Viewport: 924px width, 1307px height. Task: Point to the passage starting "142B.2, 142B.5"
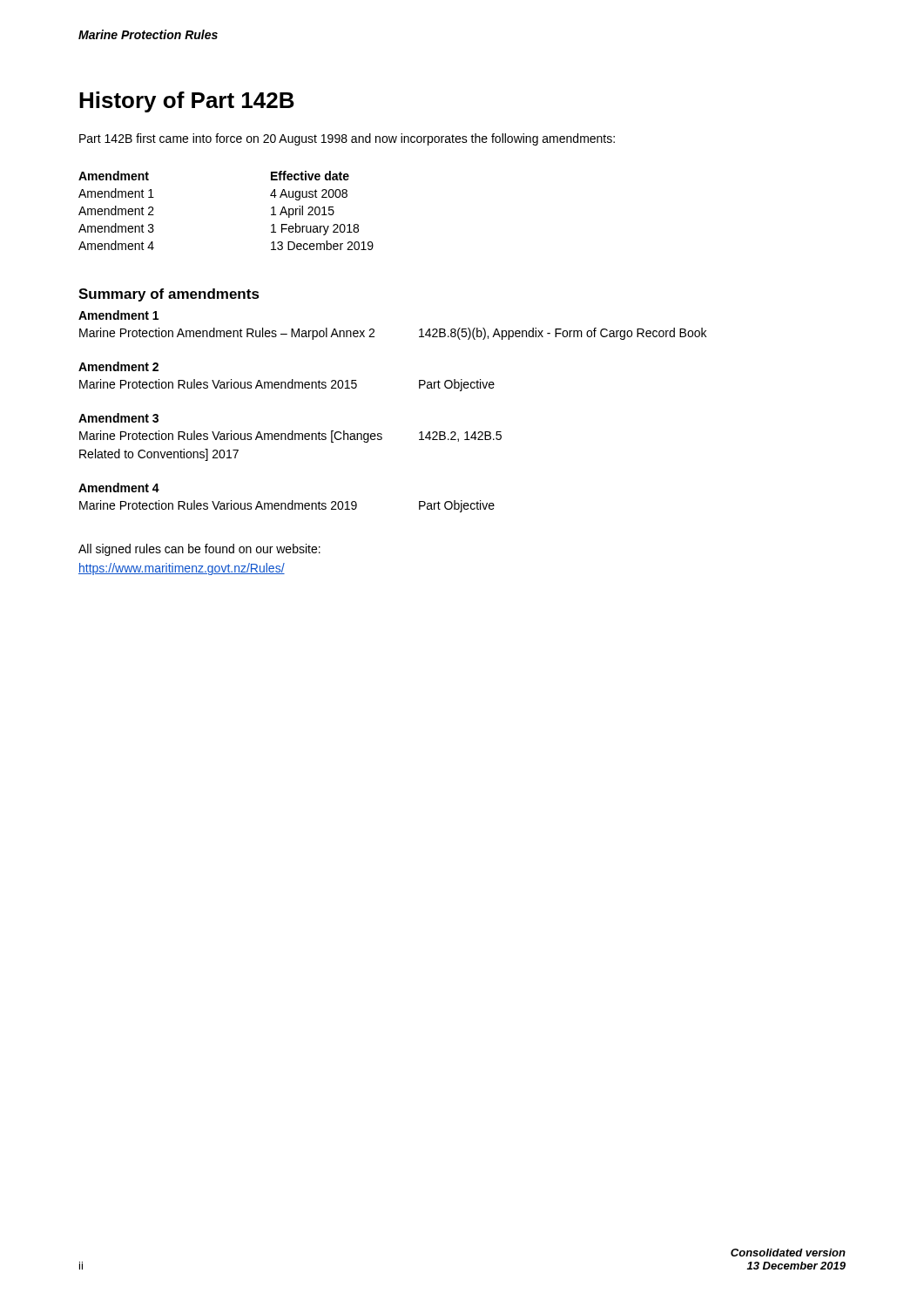point(460,436)
